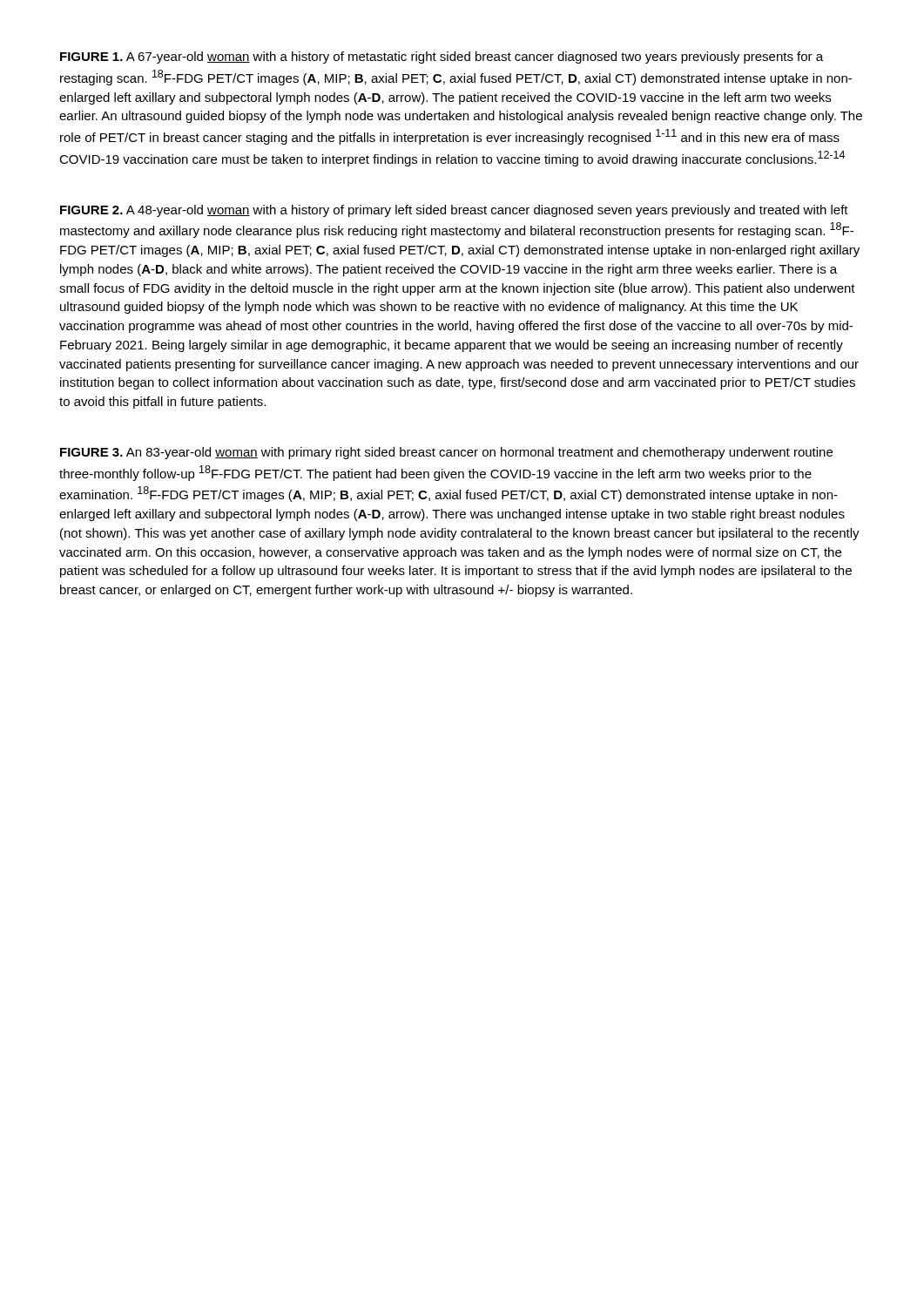Locate the text block that reads "FIGURE 2. A 48-year-old woman with a"

(462, 306)
